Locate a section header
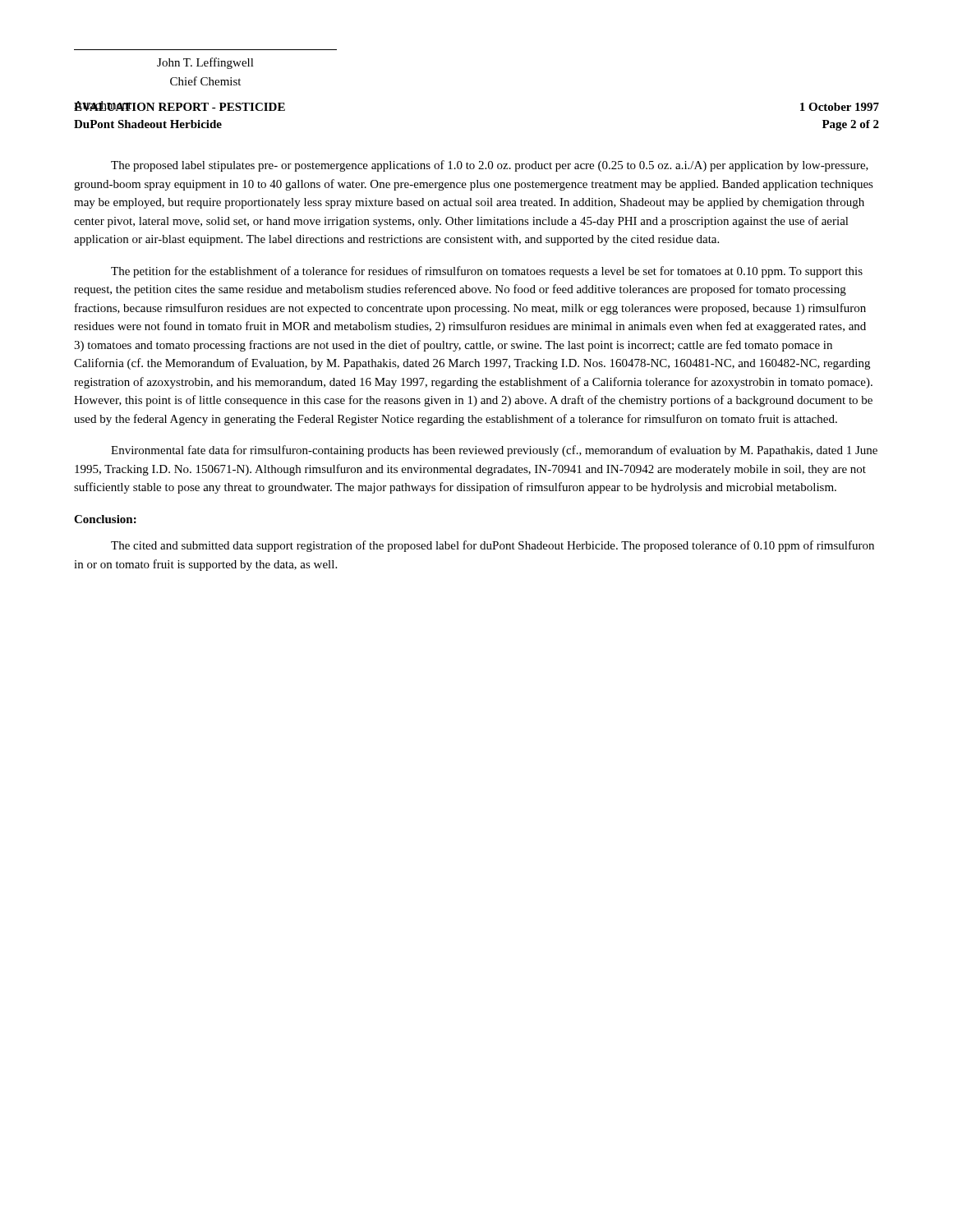This screenshot has height=1232, width=953. point(476,519)
